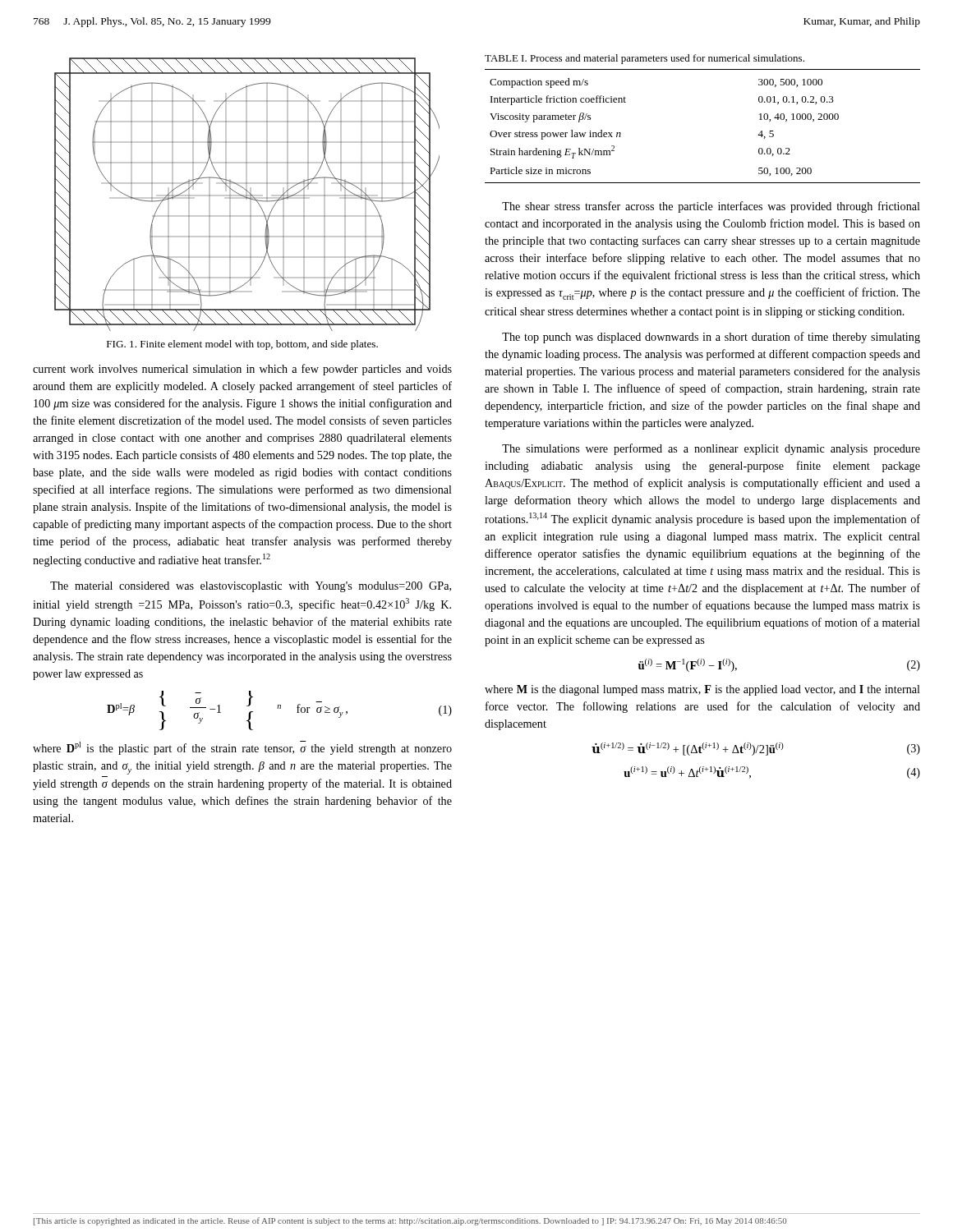Point to the passage starting "TABLE I. Process and material"
Viewport: 953px width, 1232px height.
pos(645,58)
